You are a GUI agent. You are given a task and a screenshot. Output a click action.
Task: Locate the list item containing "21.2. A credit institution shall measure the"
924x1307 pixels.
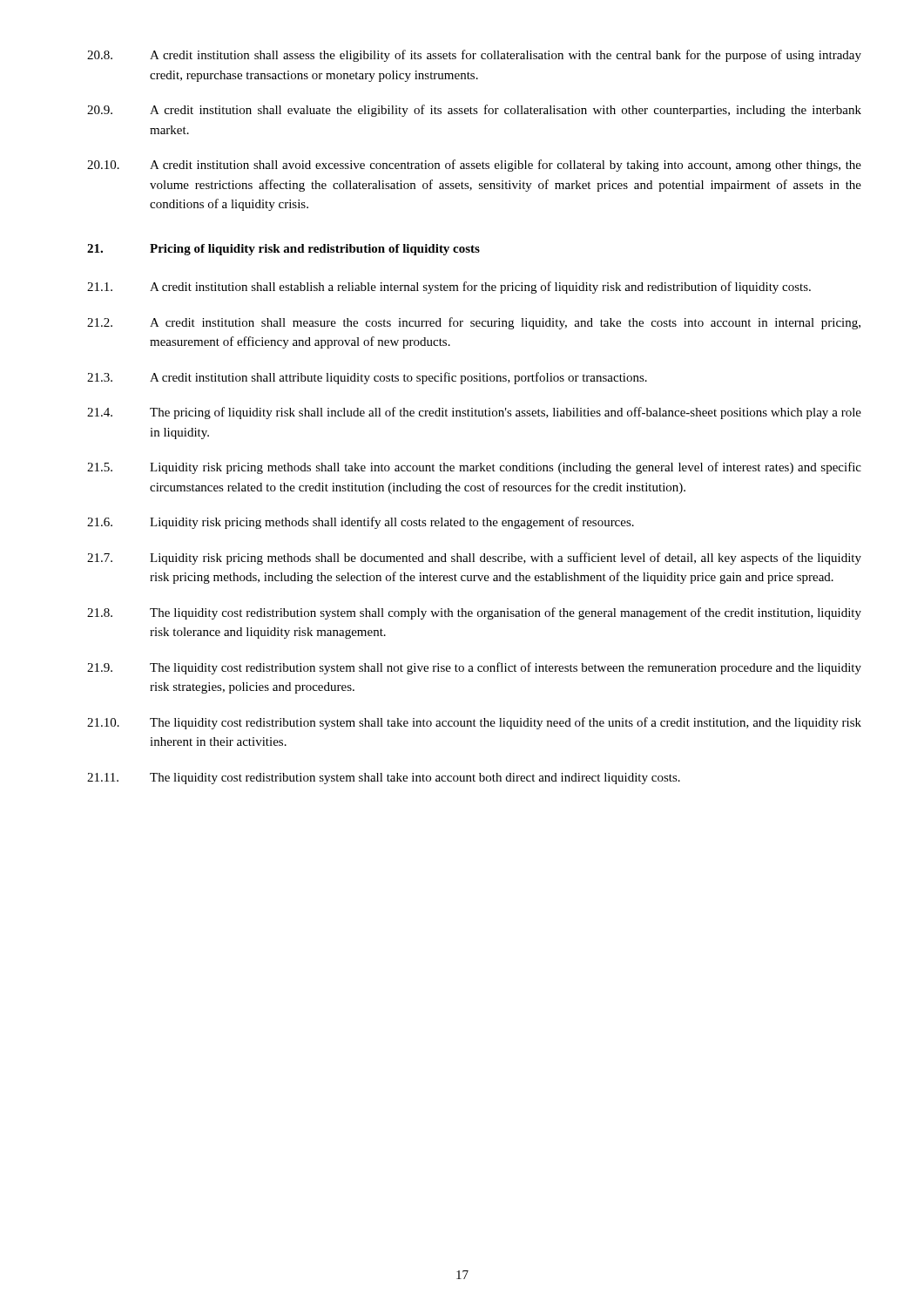474,332
